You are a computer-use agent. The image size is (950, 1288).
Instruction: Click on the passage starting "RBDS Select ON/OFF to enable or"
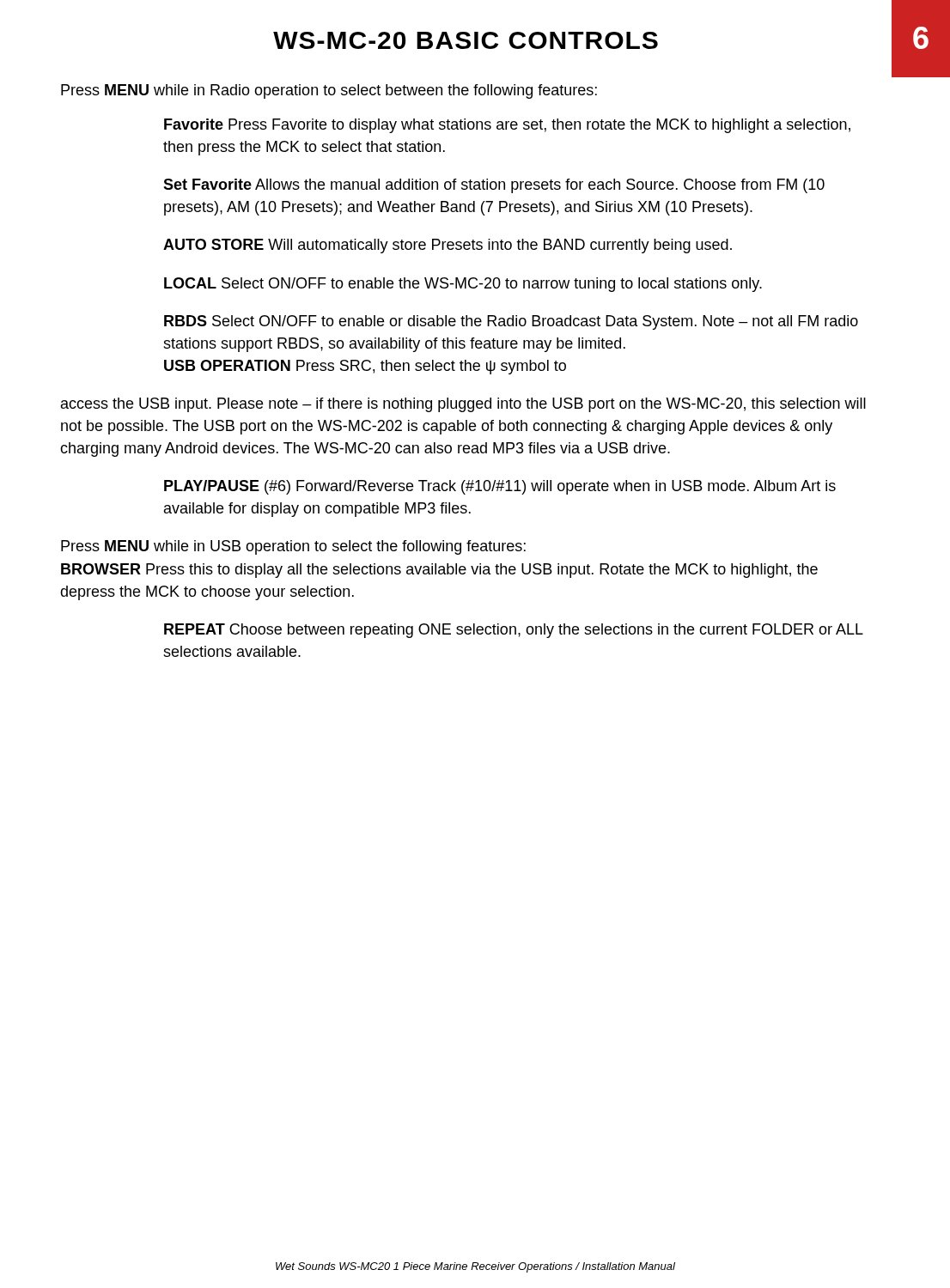511,343
